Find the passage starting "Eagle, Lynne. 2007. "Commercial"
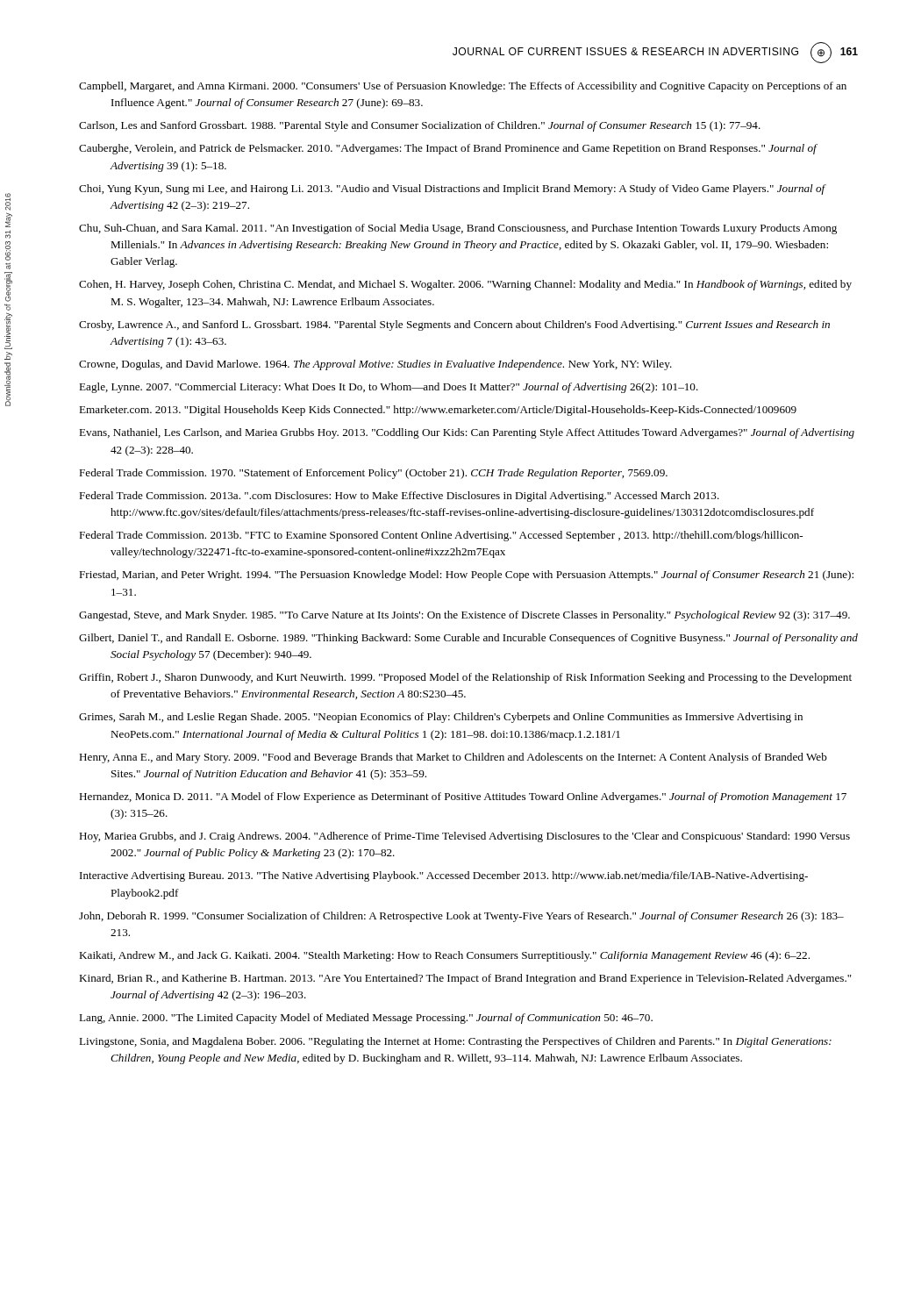Viewport: 921px width, 1316px height. [389, 387]
